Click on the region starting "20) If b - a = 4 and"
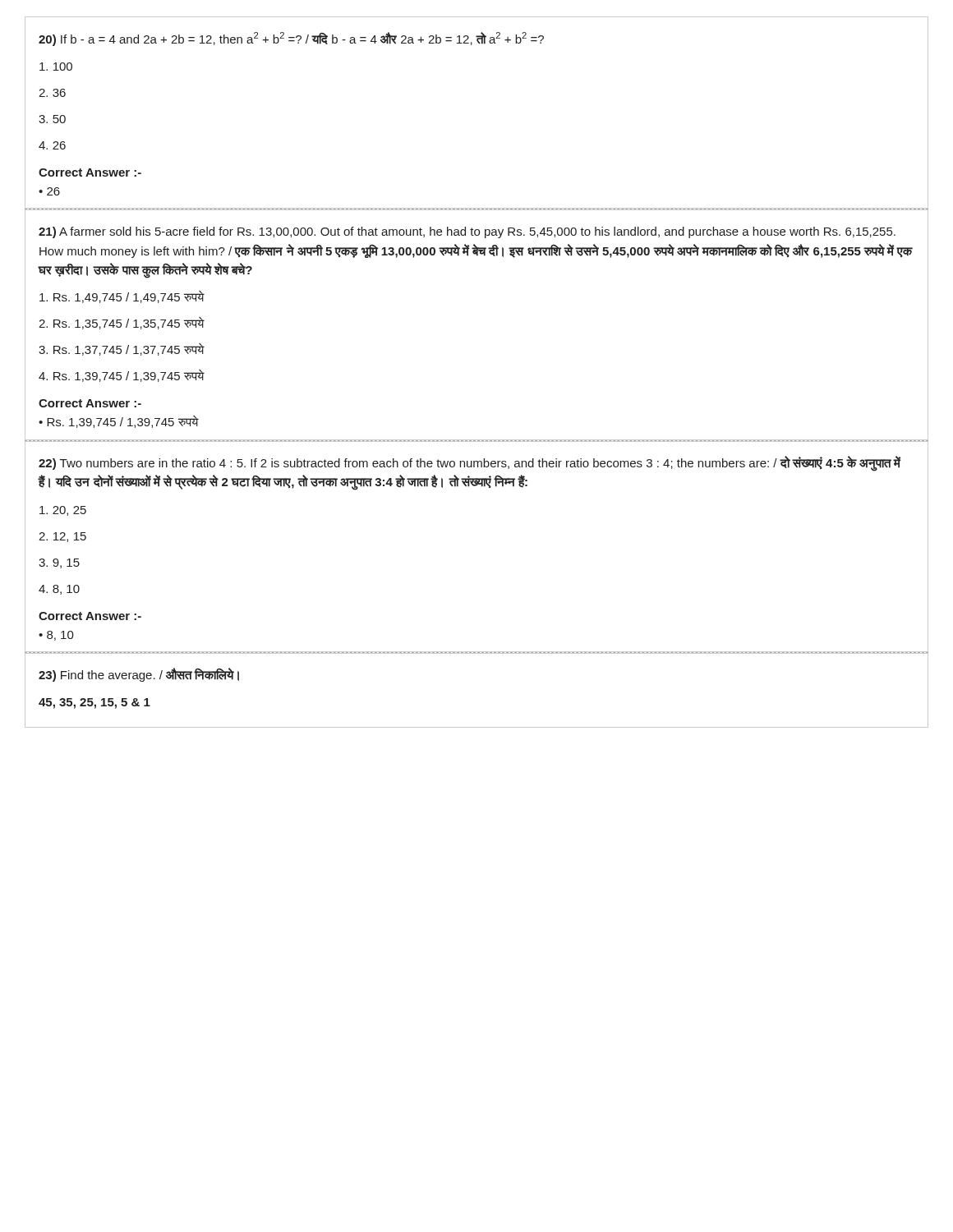The image size is (953, 1232). [291, 38]
